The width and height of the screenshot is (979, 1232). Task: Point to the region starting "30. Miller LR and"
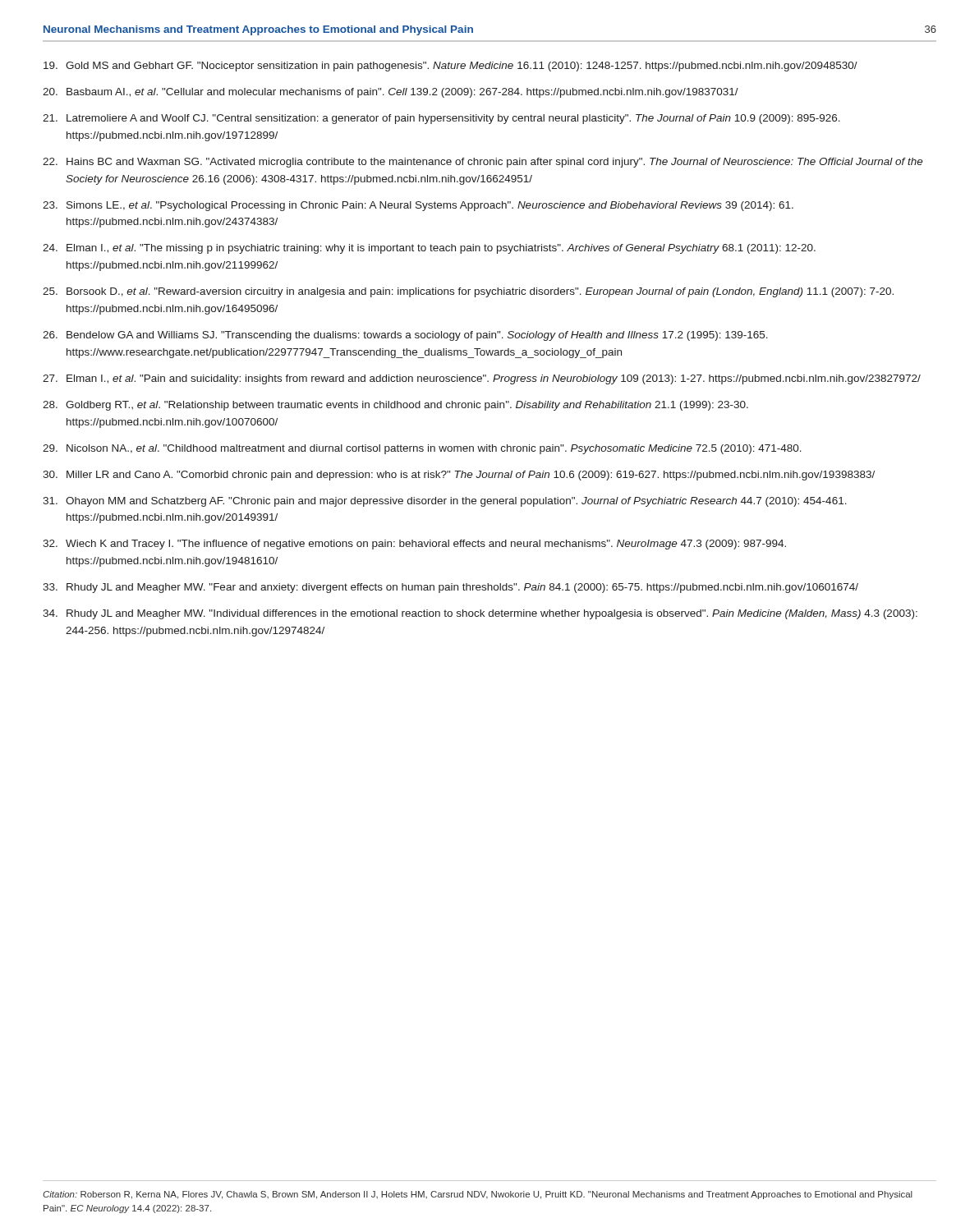490,475
